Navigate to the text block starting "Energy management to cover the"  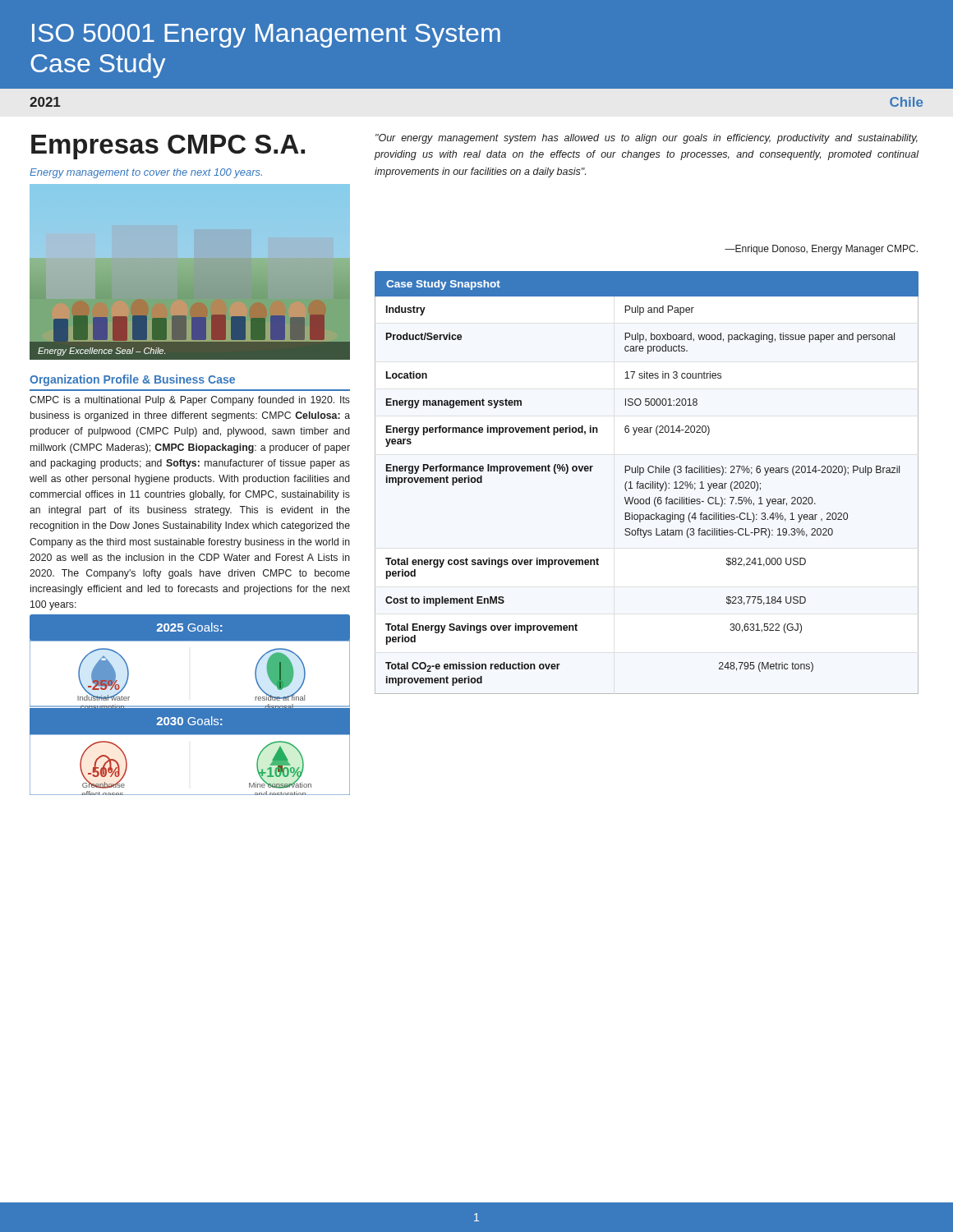[x=147, y=172]
